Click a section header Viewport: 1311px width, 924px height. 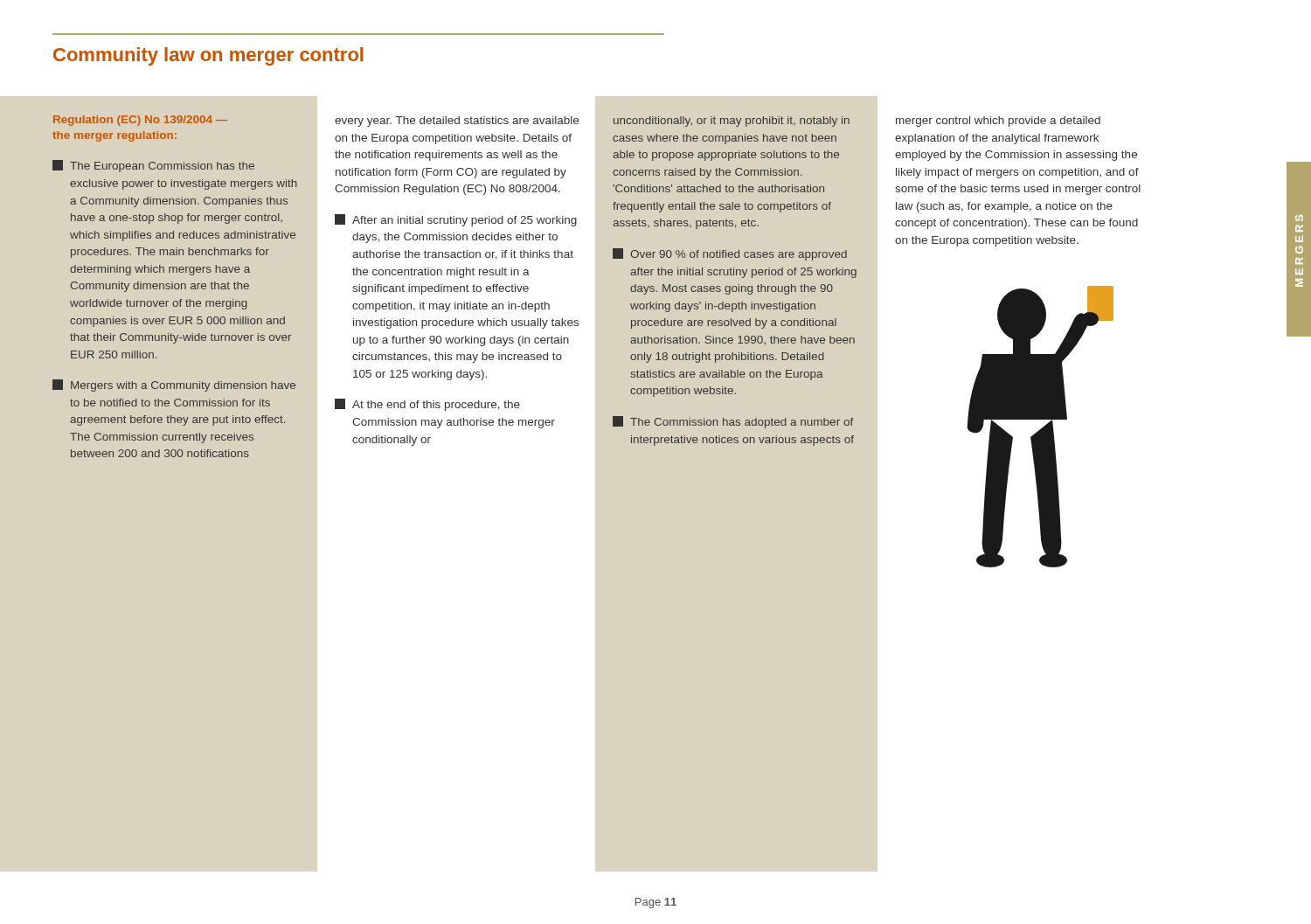pos(140,127)
